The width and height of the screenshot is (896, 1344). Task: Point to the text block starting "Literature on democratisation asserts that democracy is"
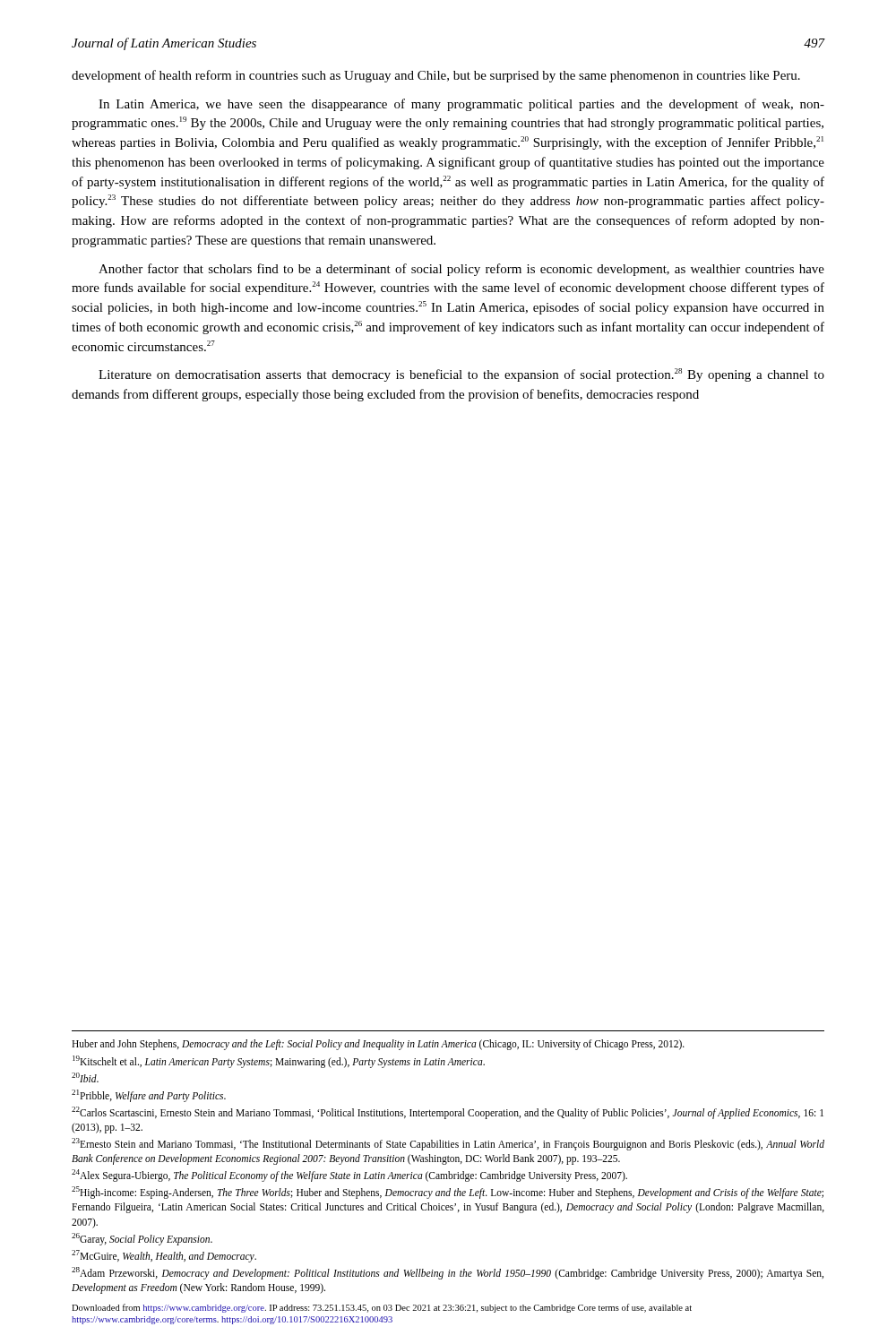click(448, 385)
